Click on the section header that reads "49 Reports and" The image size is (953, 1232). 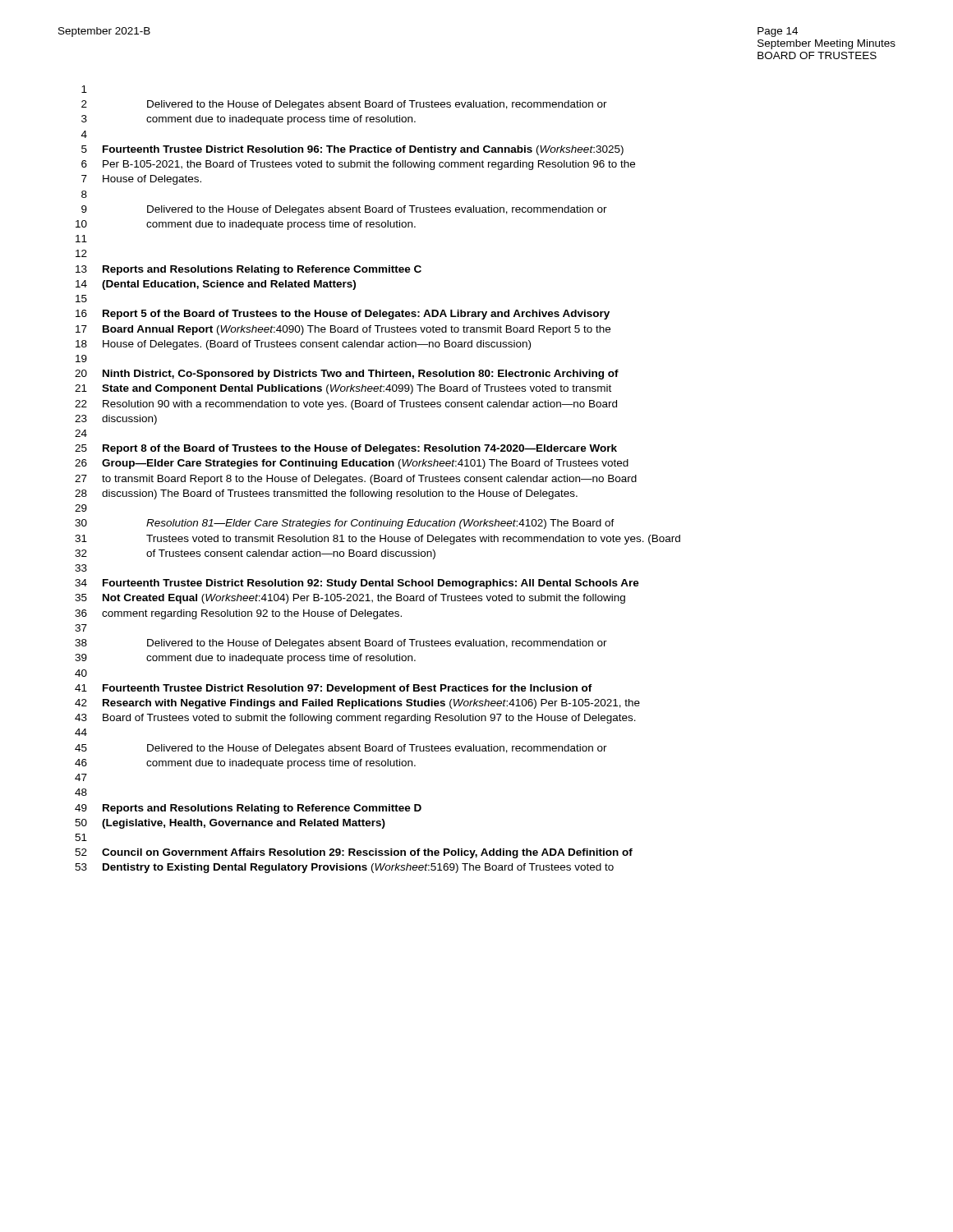248,809
